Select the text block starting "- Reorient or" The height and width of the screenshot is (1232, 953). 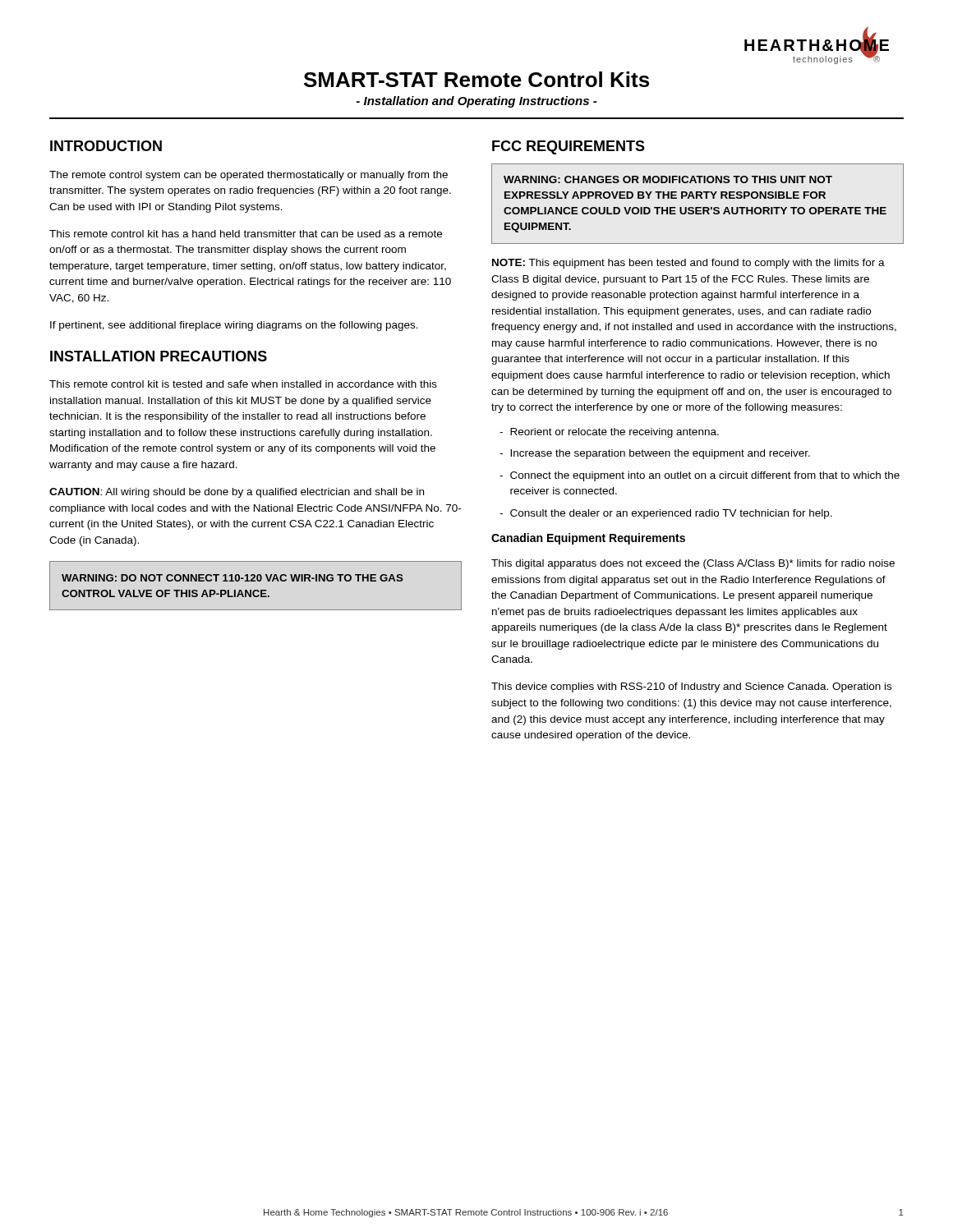[698, 432]
